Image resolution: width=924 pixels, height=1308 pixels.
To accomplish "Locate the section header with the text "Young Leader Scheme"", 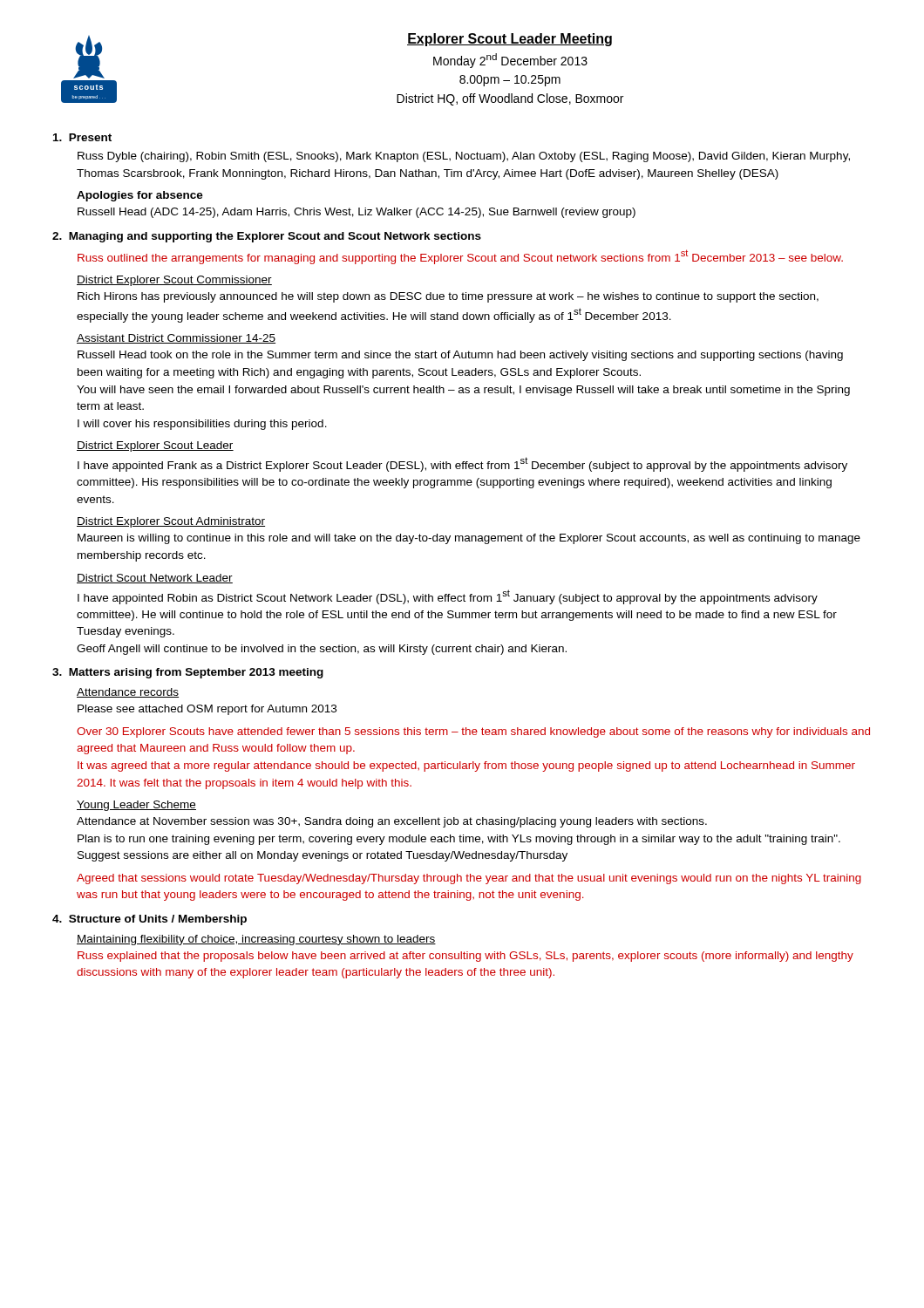I will click(136, 804).
